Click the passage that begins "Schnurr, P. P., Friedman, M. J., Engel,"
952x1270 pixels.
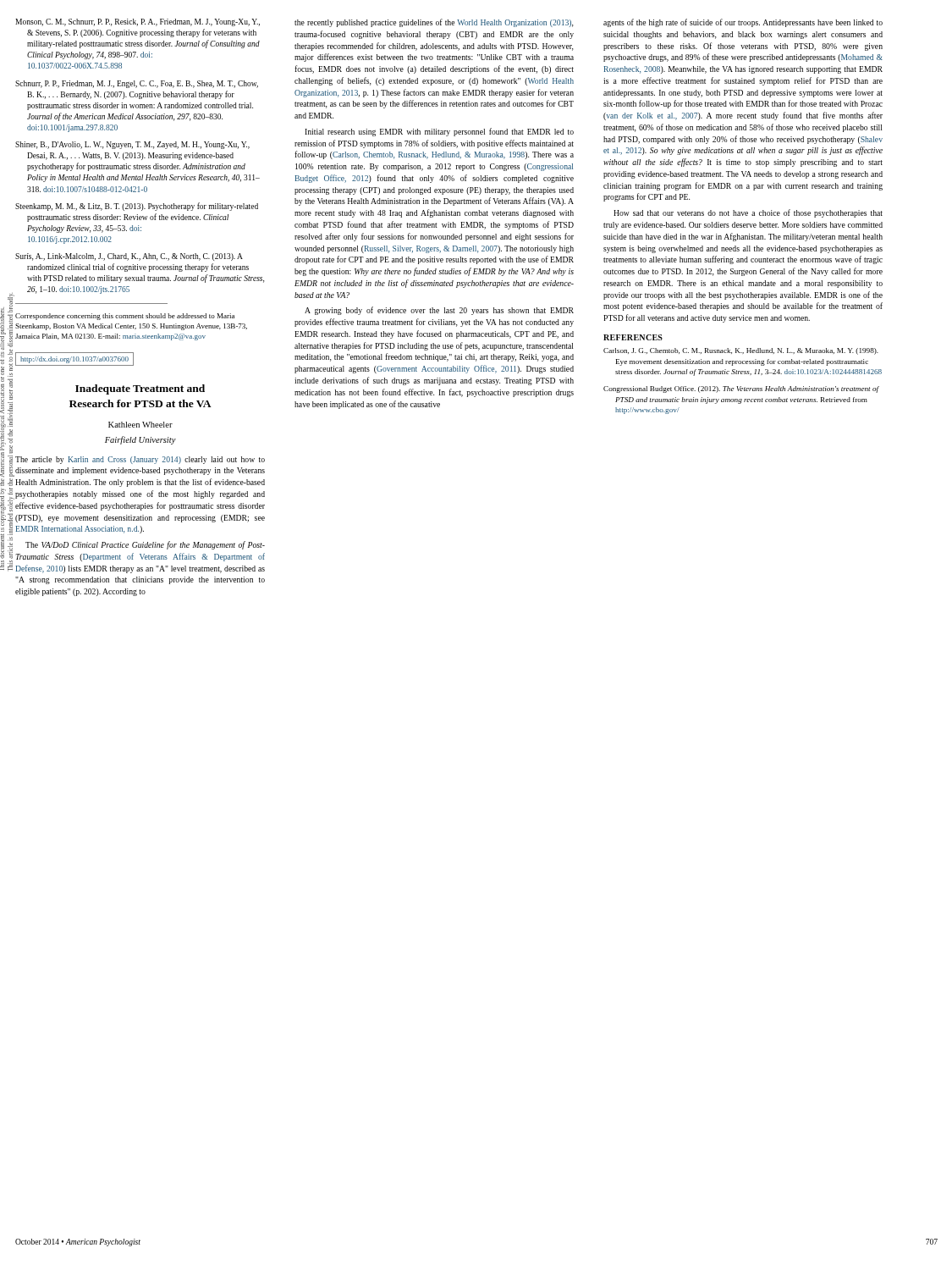pos(137,106)
